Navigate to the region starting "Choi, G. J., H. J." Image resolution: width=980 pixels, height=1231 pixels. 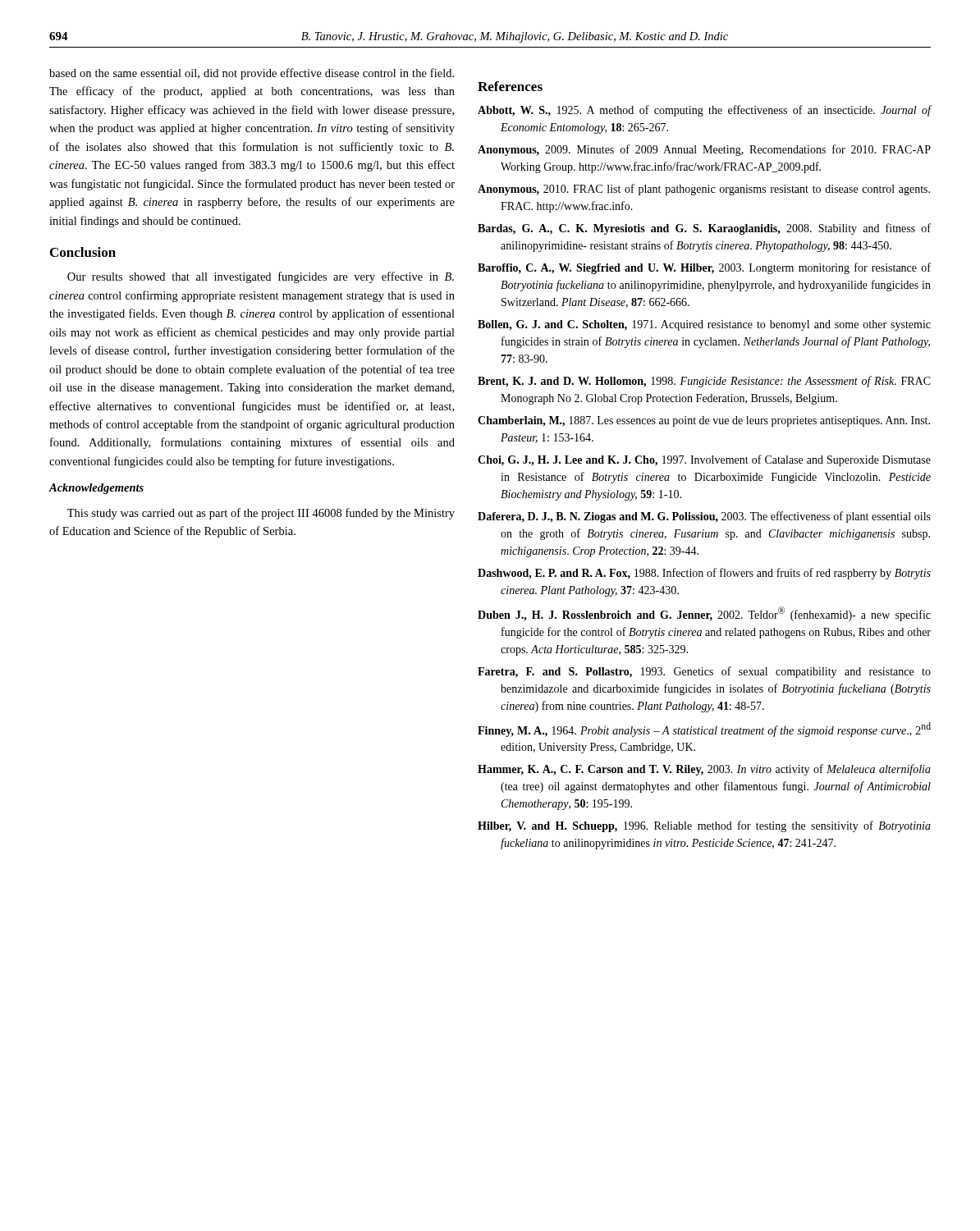[704, 477]
